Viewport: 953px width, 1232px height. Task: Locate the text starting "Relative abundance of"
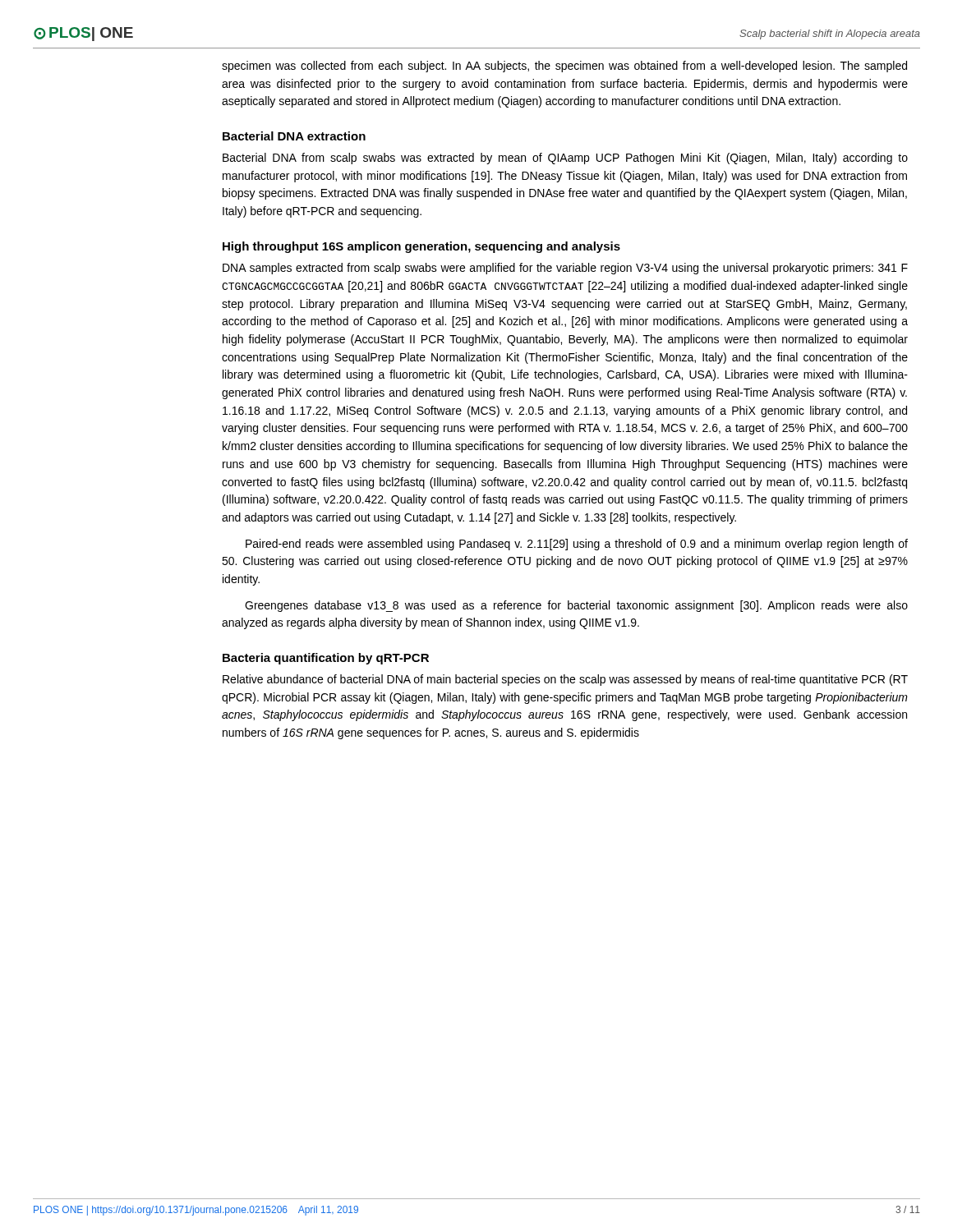point(565,706)
